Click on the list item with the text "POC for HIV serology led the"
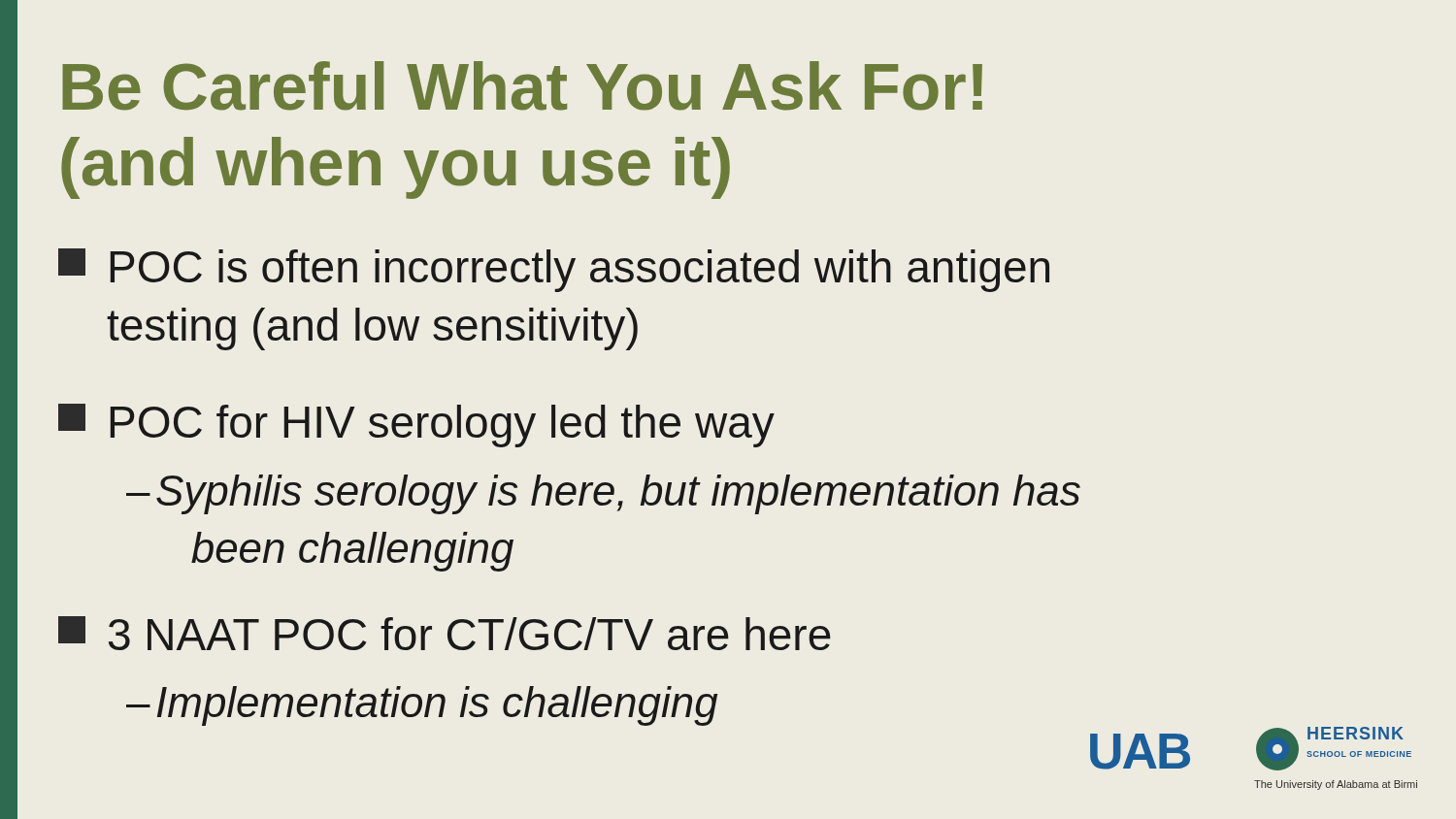 click(570, 485)
